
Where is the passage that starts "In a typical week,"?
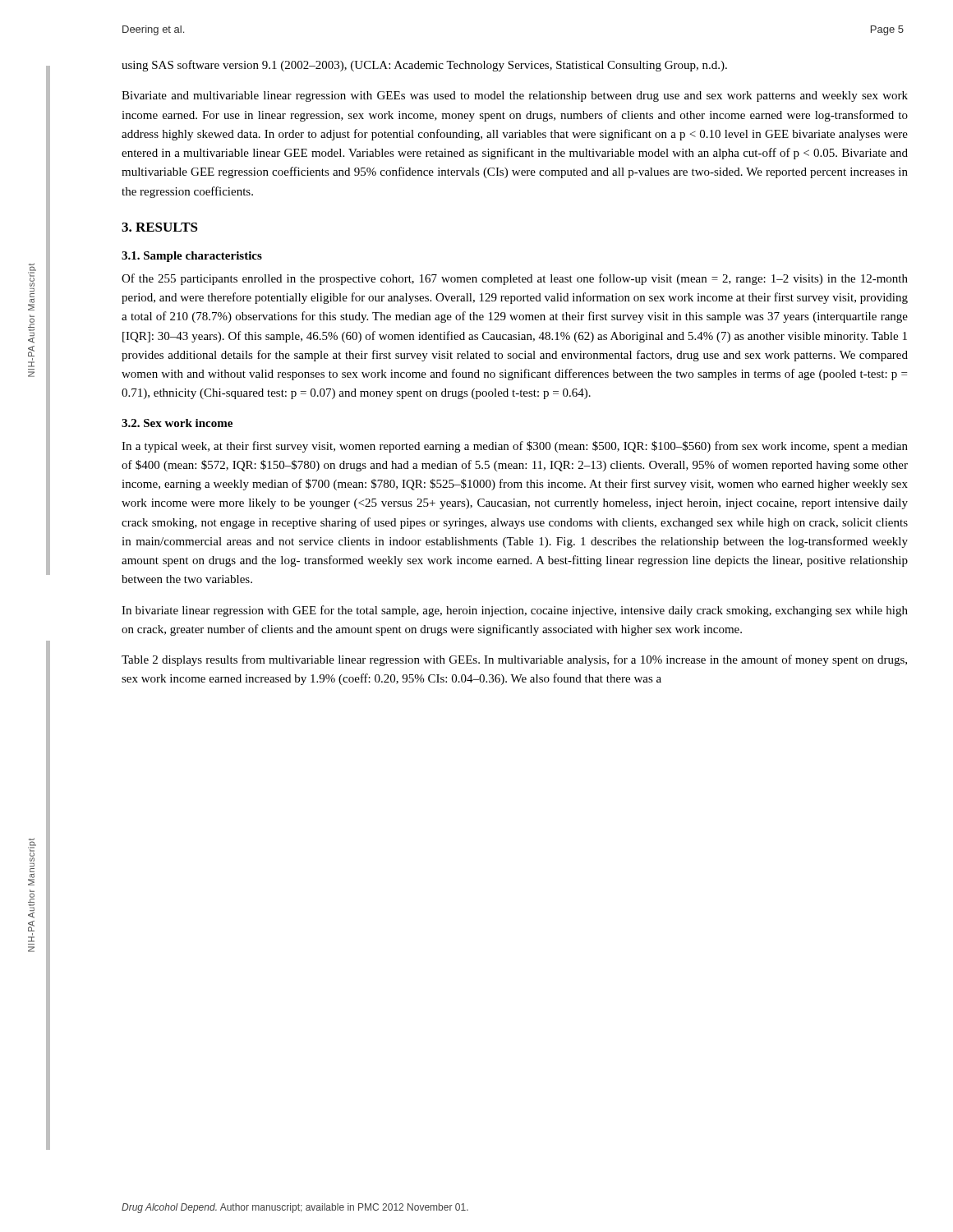pyautogui.click(x=515, y=512)
